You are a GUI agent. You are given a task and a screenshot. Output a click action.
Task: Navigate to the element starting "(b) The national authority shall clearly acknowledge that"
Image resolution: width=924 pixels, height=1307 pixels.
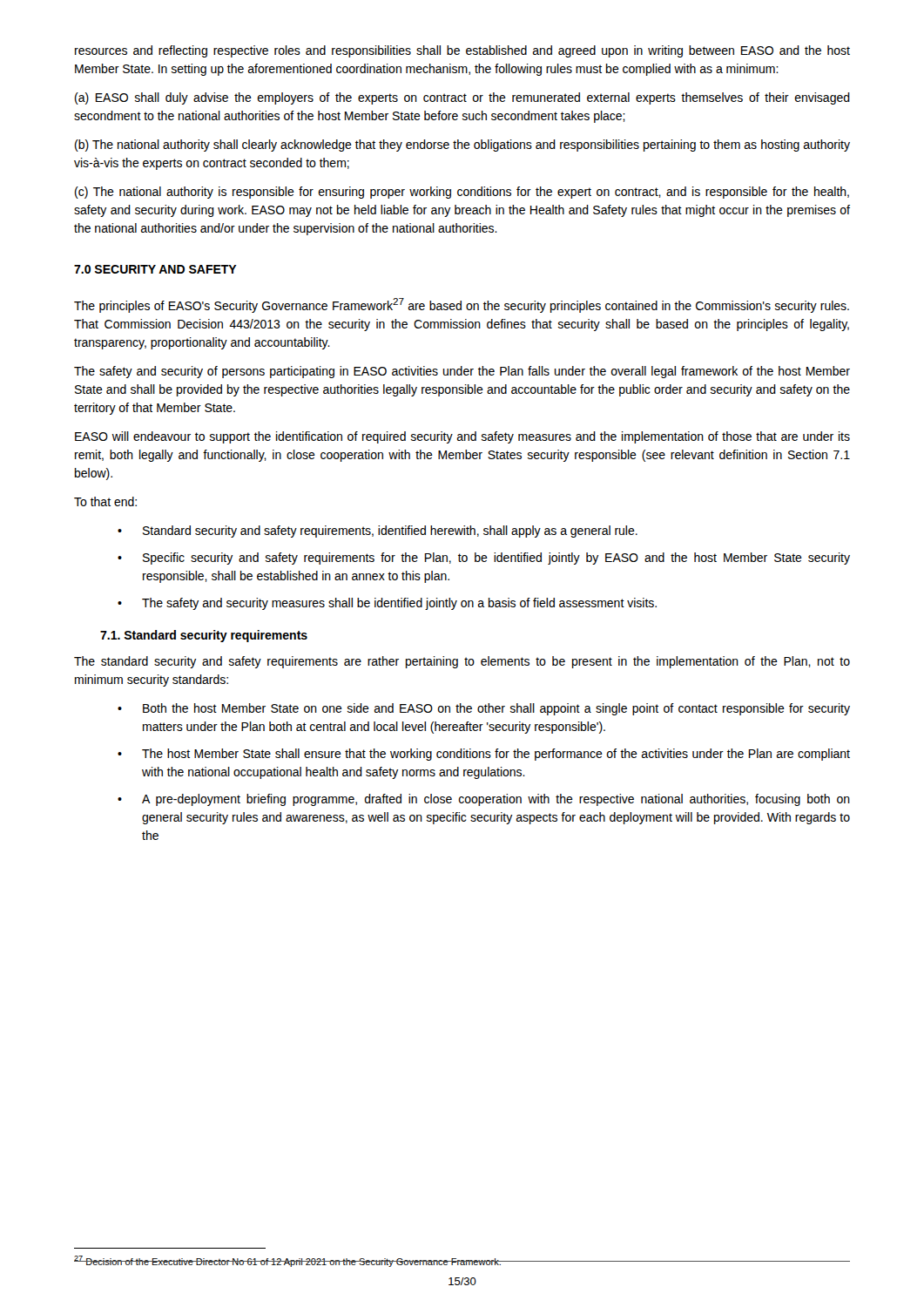click(462, 154)
